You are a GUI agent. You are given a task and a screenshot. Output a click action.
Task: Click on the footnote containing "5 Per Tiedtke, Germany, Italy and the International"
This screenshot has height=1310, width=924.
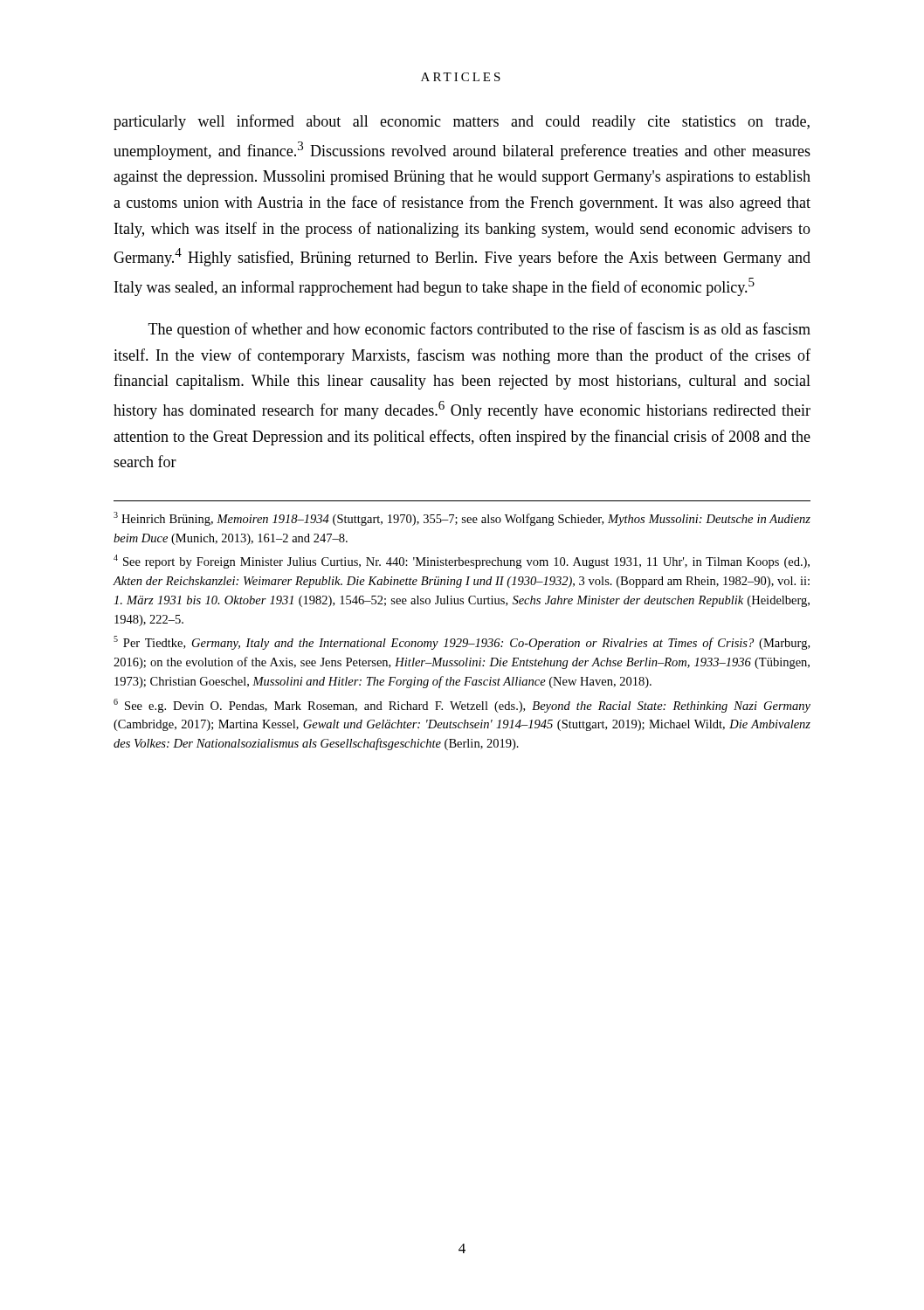click(x=462, y=661)
